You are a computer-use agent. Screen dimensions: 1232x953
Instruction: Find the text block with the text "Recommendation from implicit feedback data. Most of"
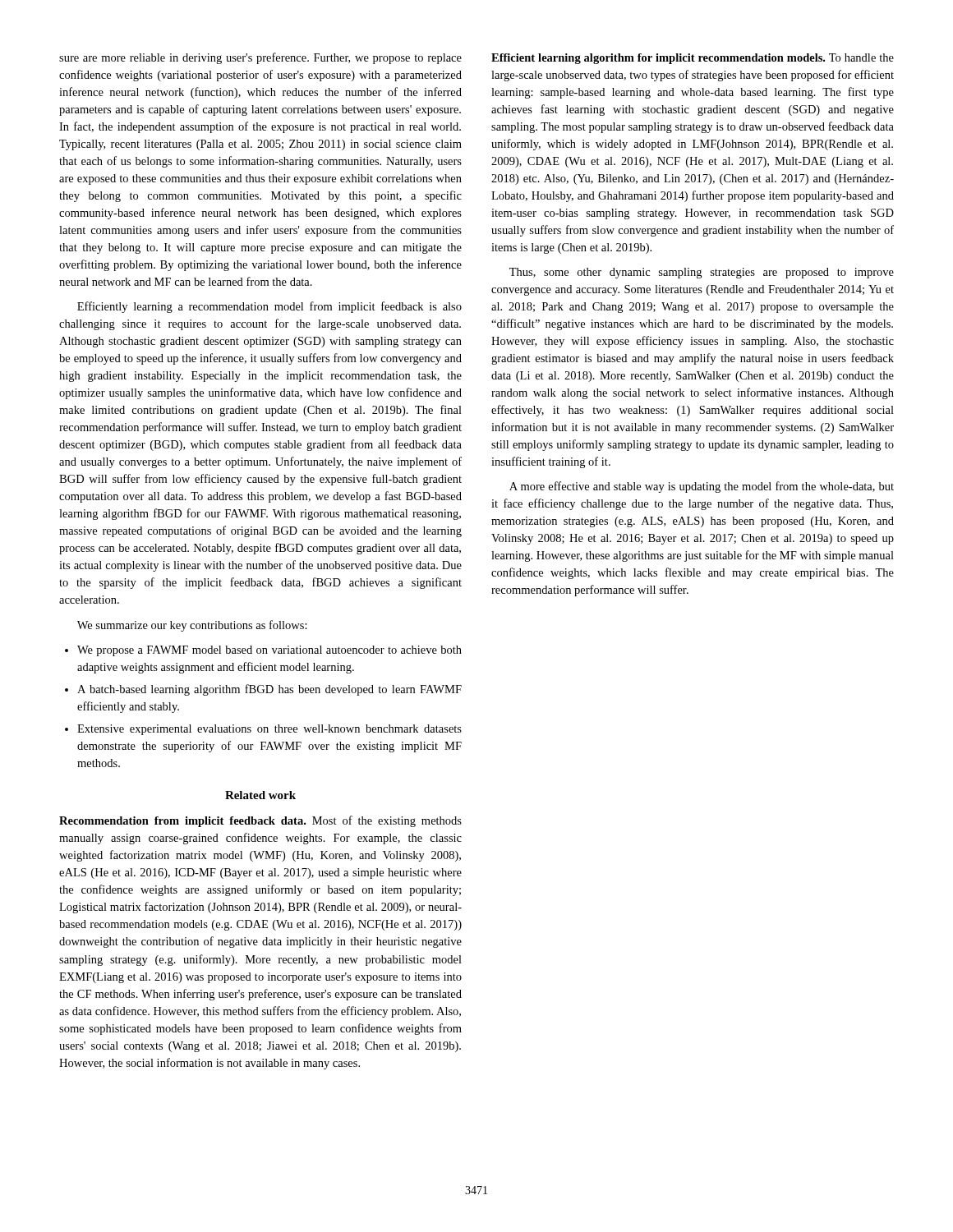[x=260, y=942]
